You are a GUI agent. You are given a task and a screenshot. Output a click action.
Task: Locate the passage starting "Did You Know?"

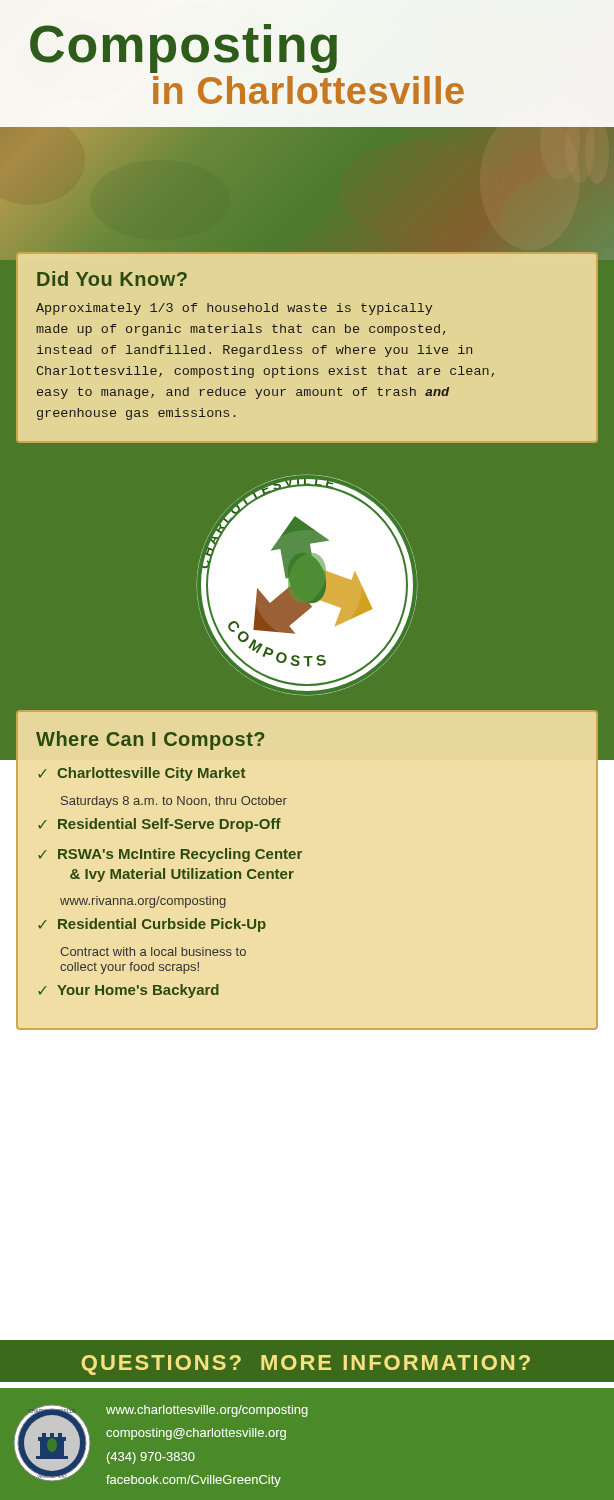click(x=112, y=279)
